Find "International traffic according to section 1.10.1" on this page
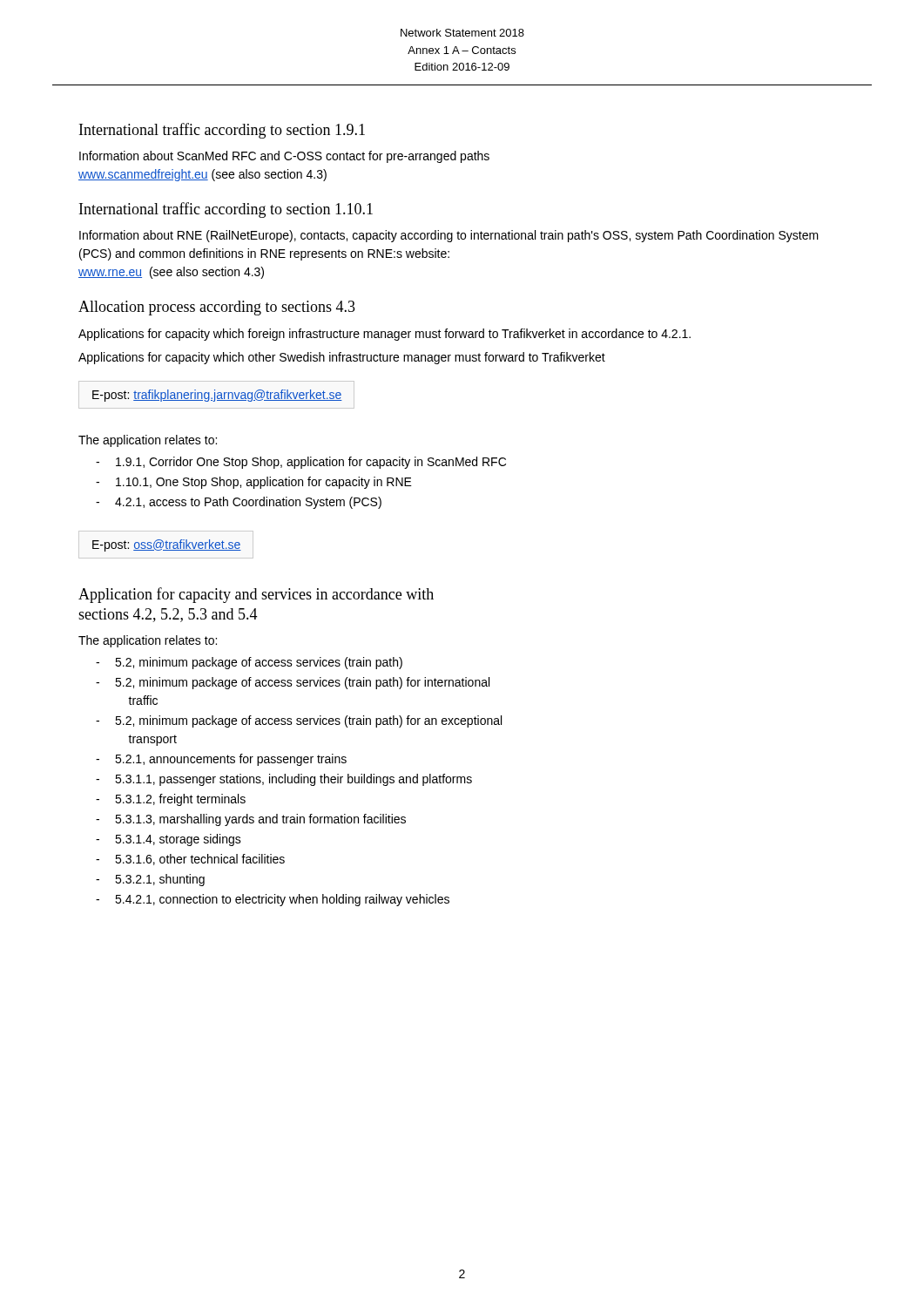The image size is (924, 1307). tap(226, 210)
